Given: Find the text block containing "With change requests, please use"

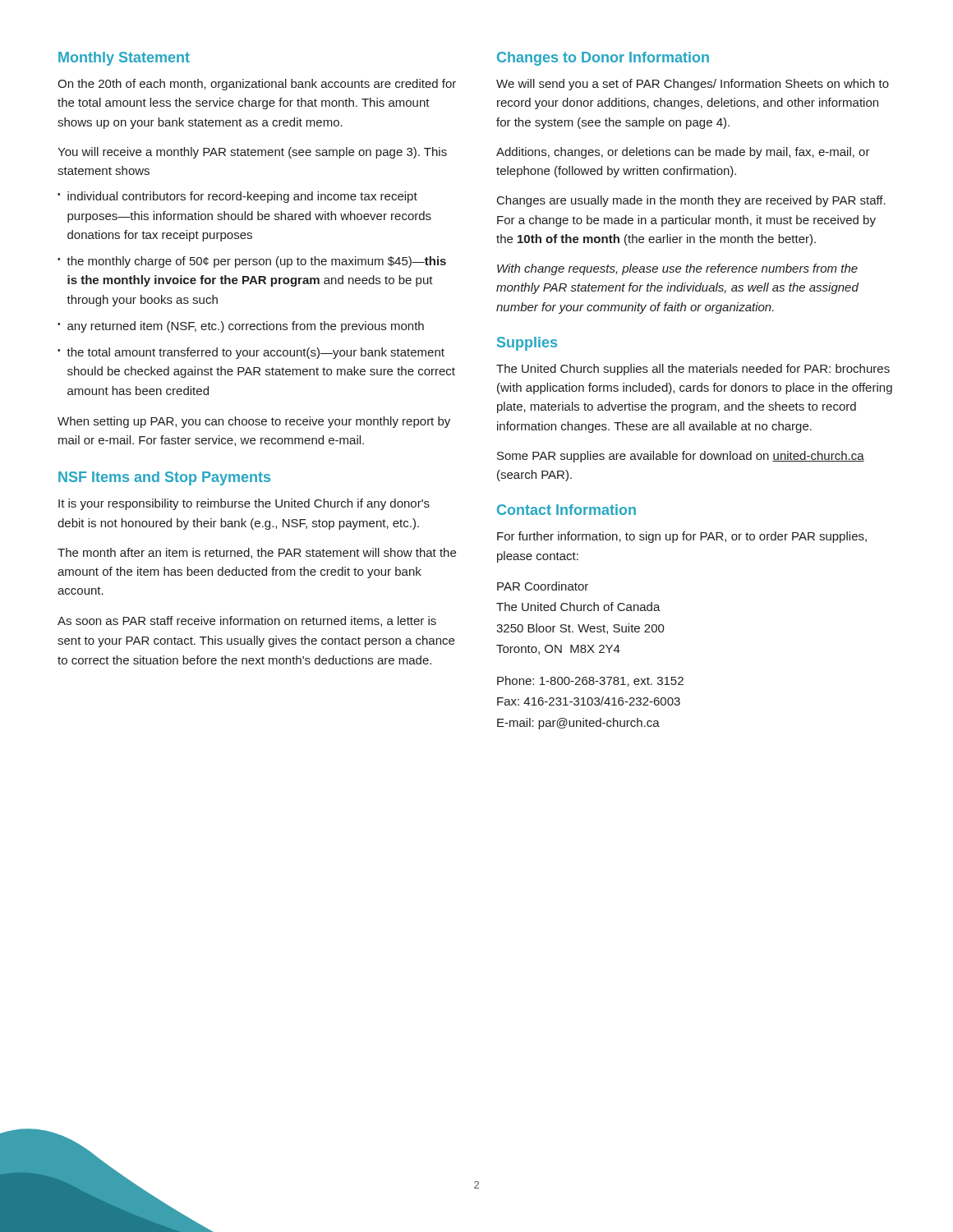Looking at the screenshot, I should coord(677,287).
